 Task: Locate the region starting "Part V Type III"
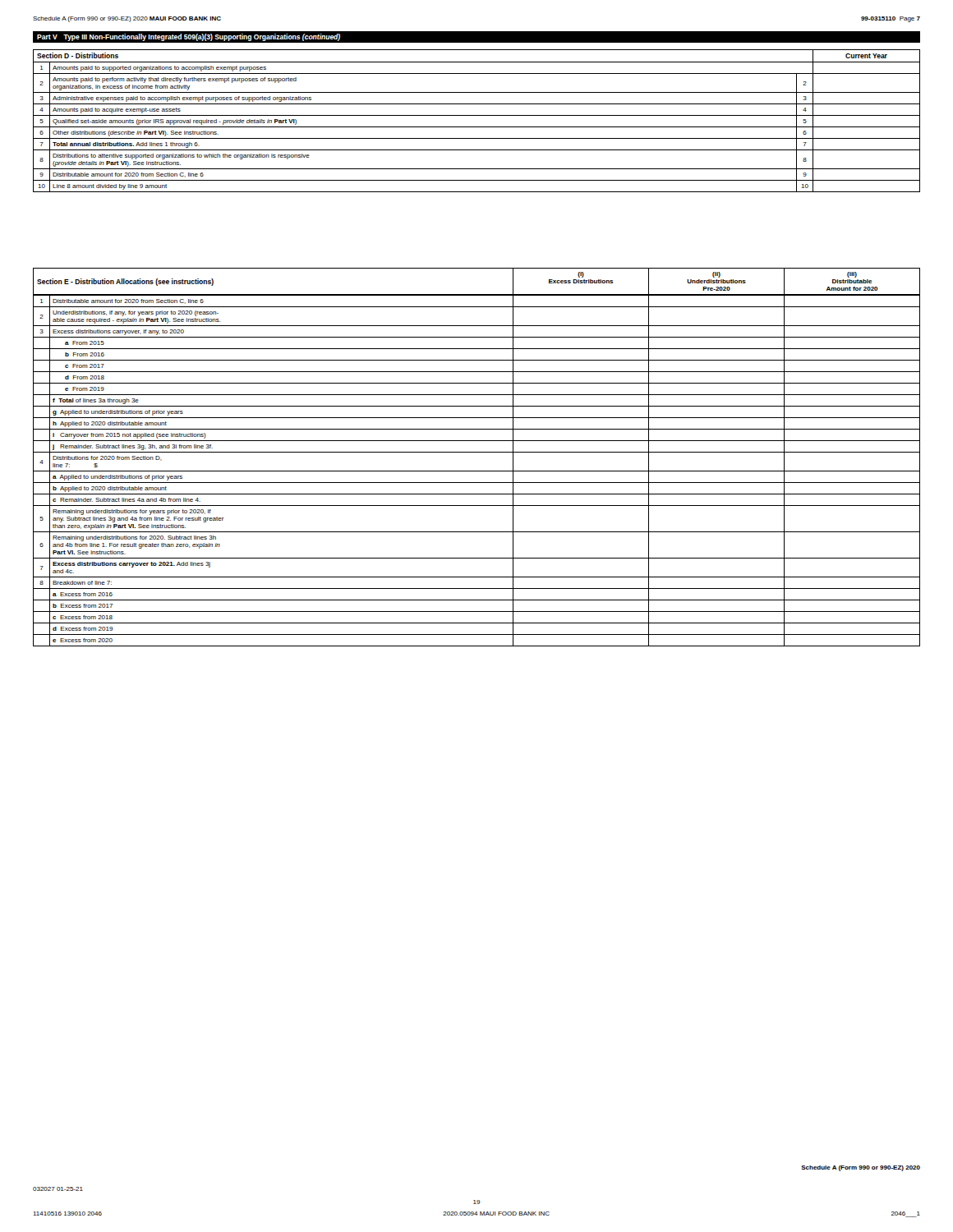(x=189, y=37)
